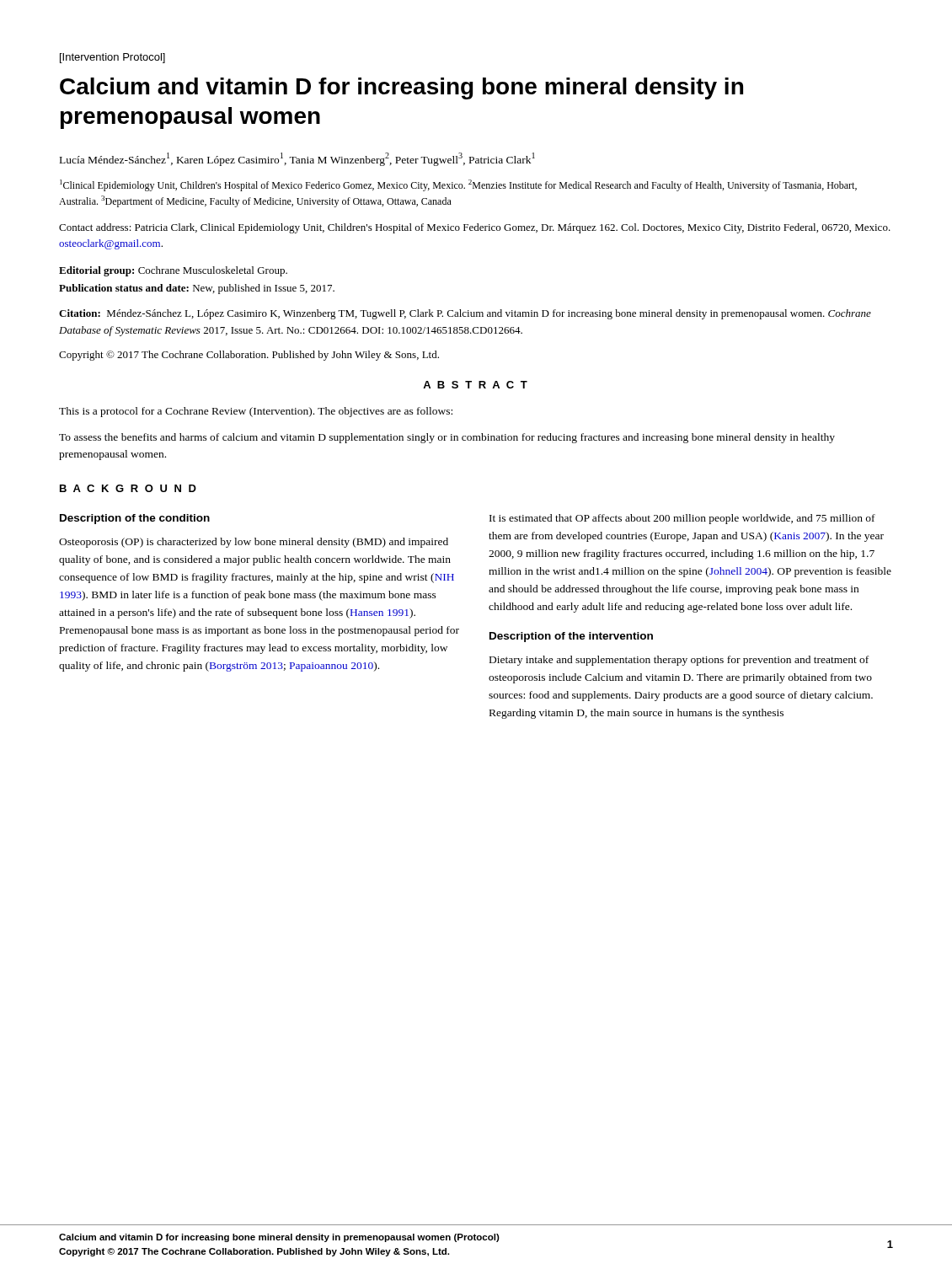952x1264 pixels.
Task: Point to the block beginning "Osteoporosis (OP) is characterized"
Action: (x=259, y=603)
